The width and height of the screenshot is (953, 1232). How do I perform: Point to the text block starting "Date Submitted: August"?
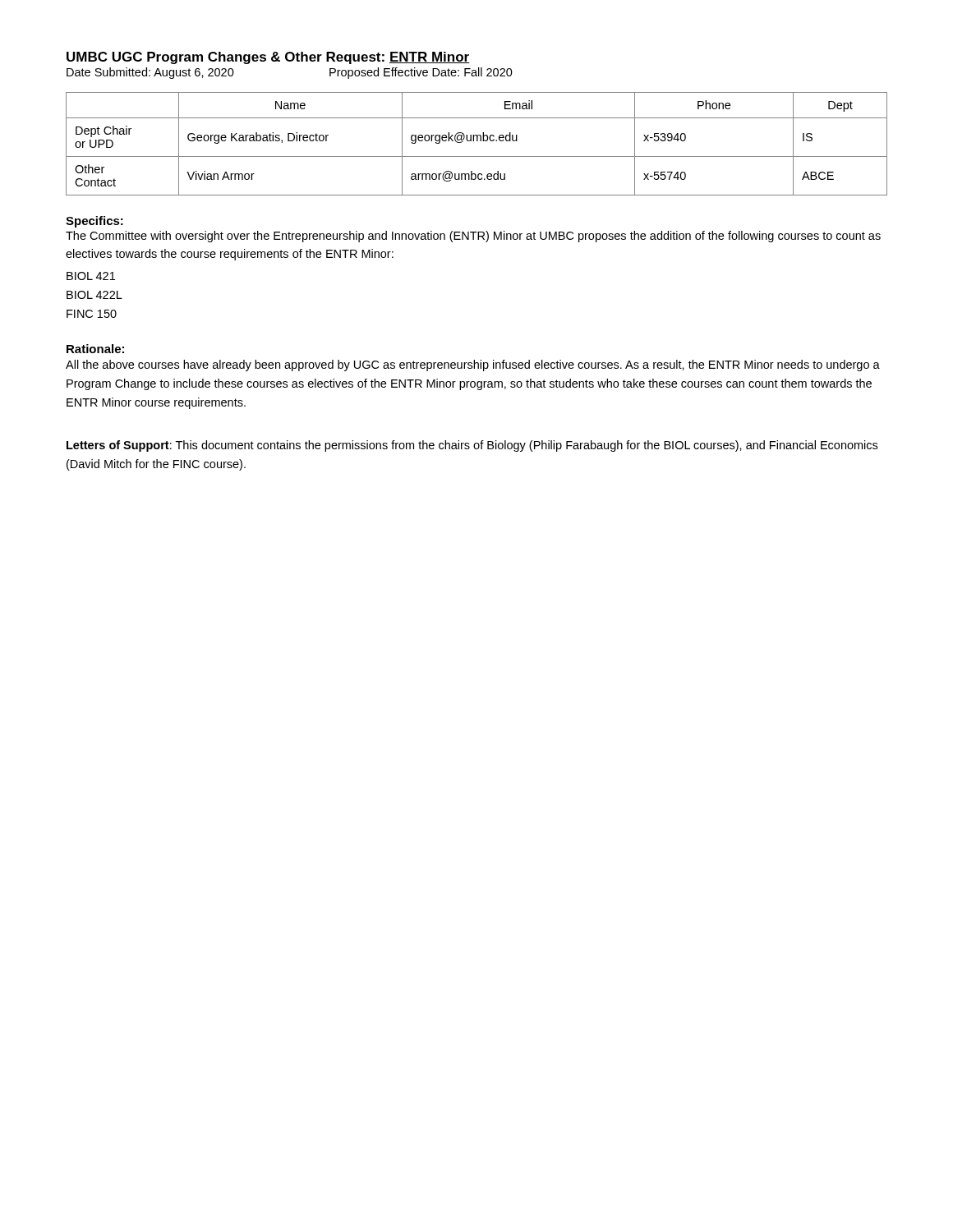[x=476, y=72]
